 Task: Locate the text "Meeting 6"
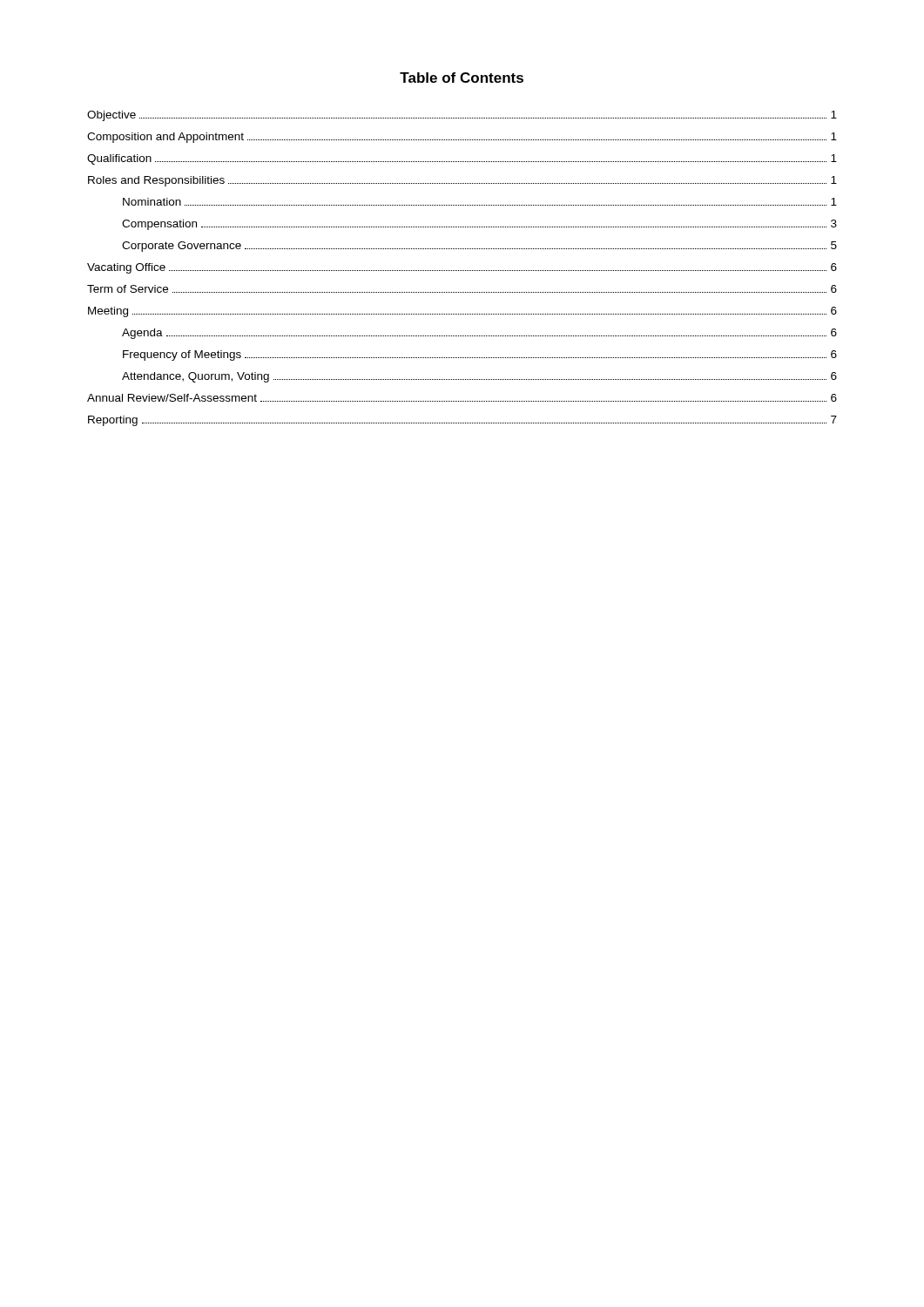tap(462, 311)
